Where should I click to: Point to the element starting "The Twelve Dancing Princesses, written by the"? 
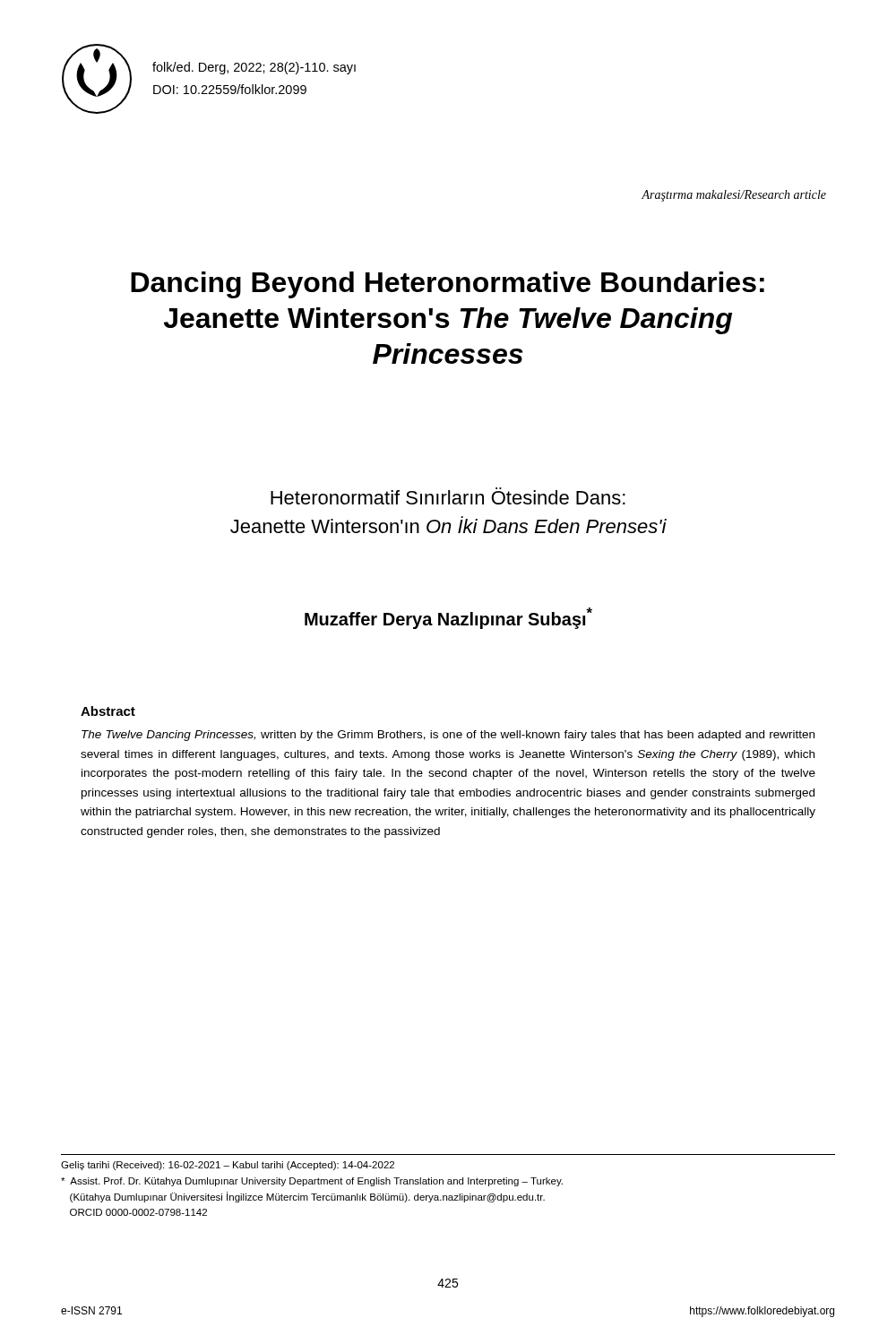point(448,783)
